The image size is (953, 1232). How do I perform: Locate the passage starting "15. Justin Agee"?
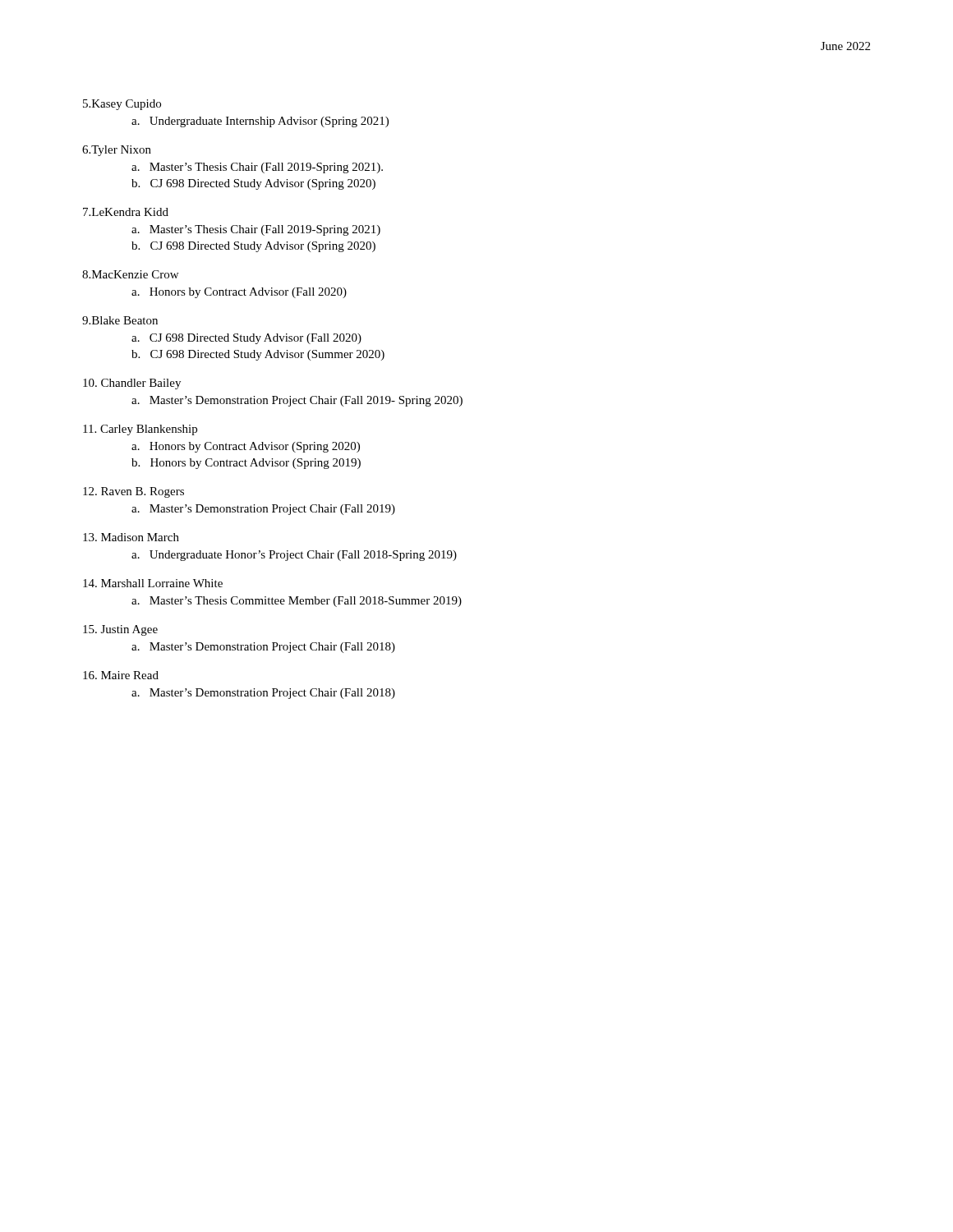tap(120, 630)
